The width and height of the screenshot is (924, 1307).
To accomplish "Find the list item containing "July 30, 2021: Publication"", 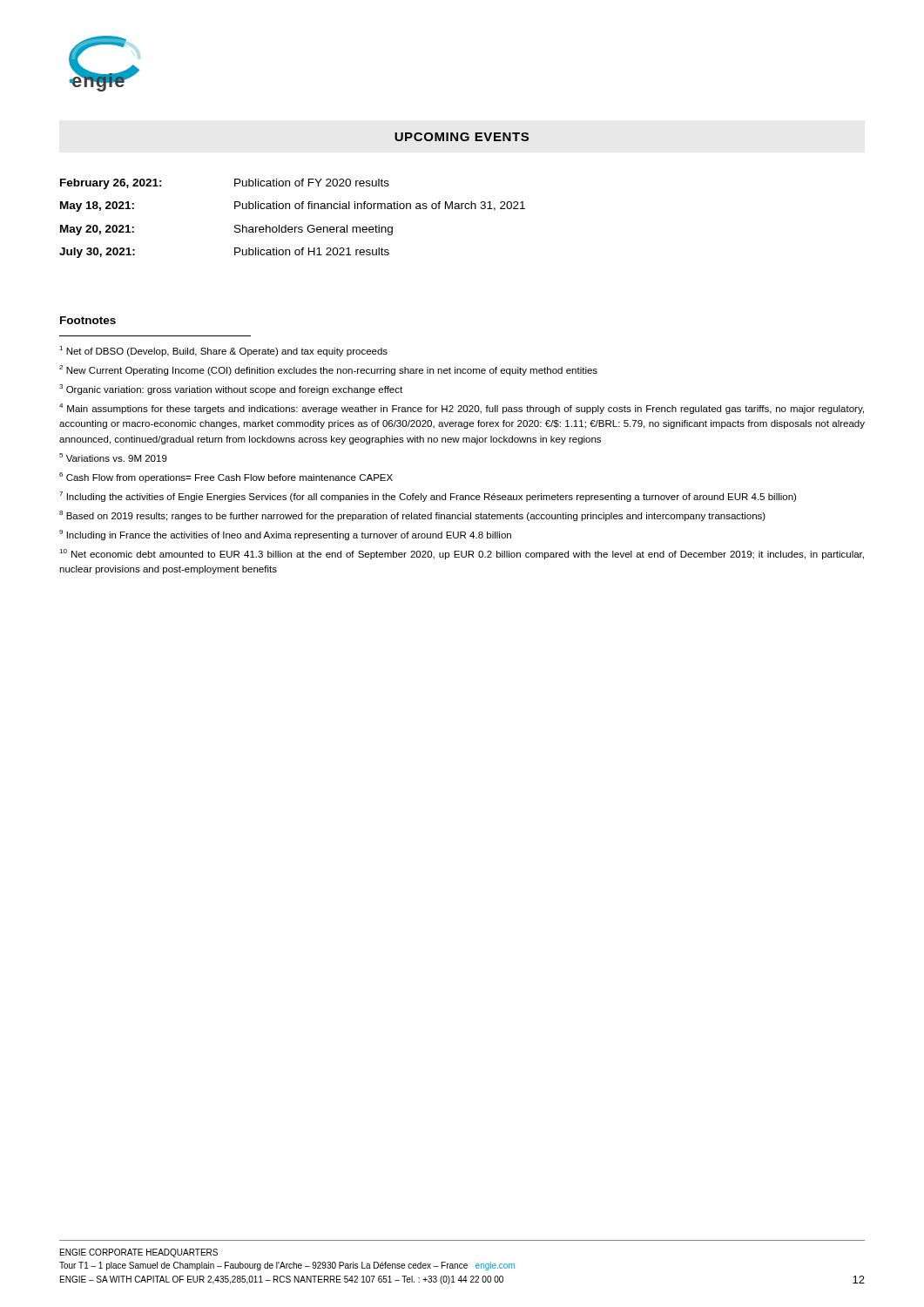I will pyautogui.click(x=92, y=252).
